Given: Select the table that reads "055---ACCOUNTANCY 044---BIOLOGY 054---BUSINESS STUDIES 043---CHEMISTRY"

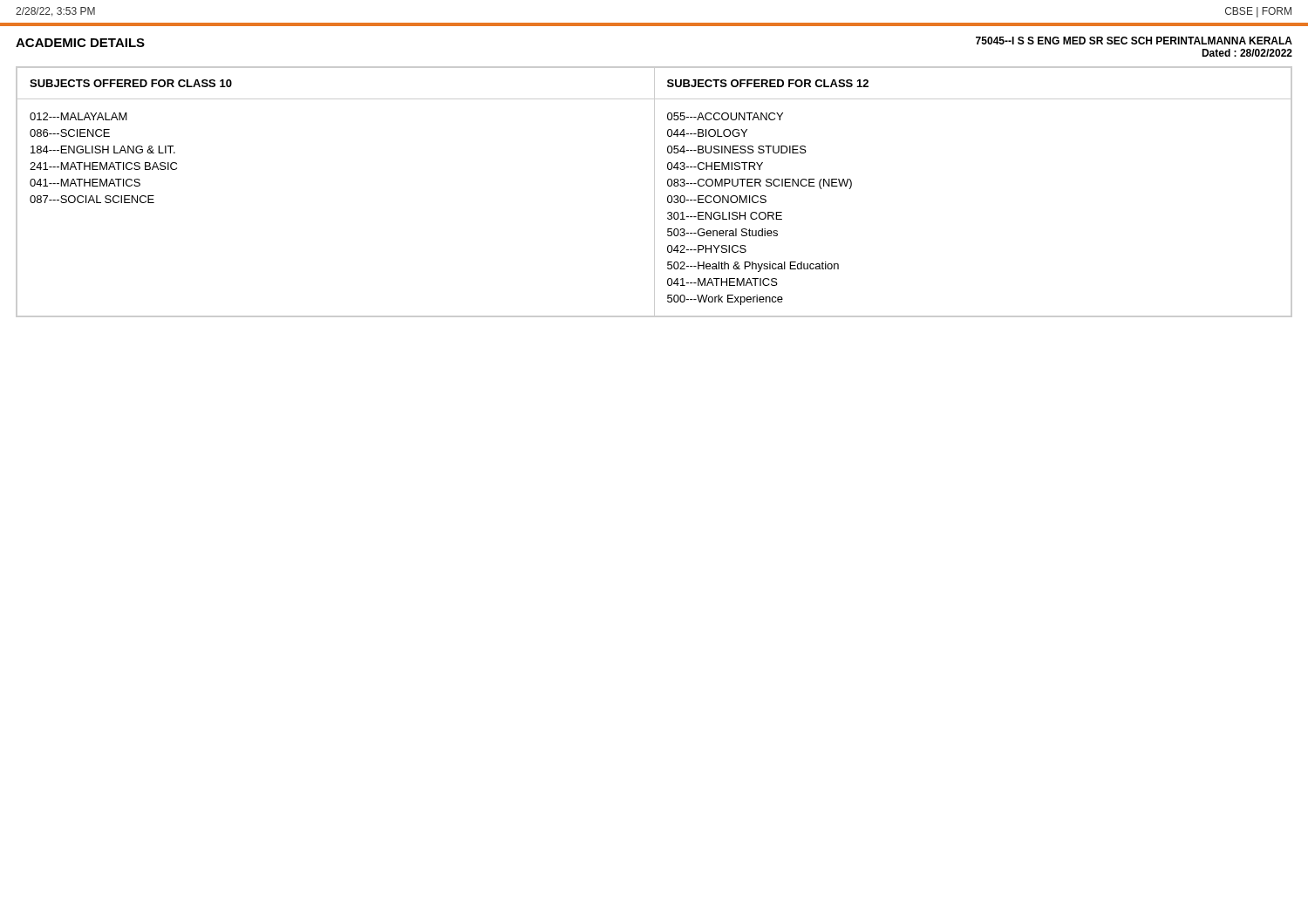Looking at the screenshot, I should 654,192.
